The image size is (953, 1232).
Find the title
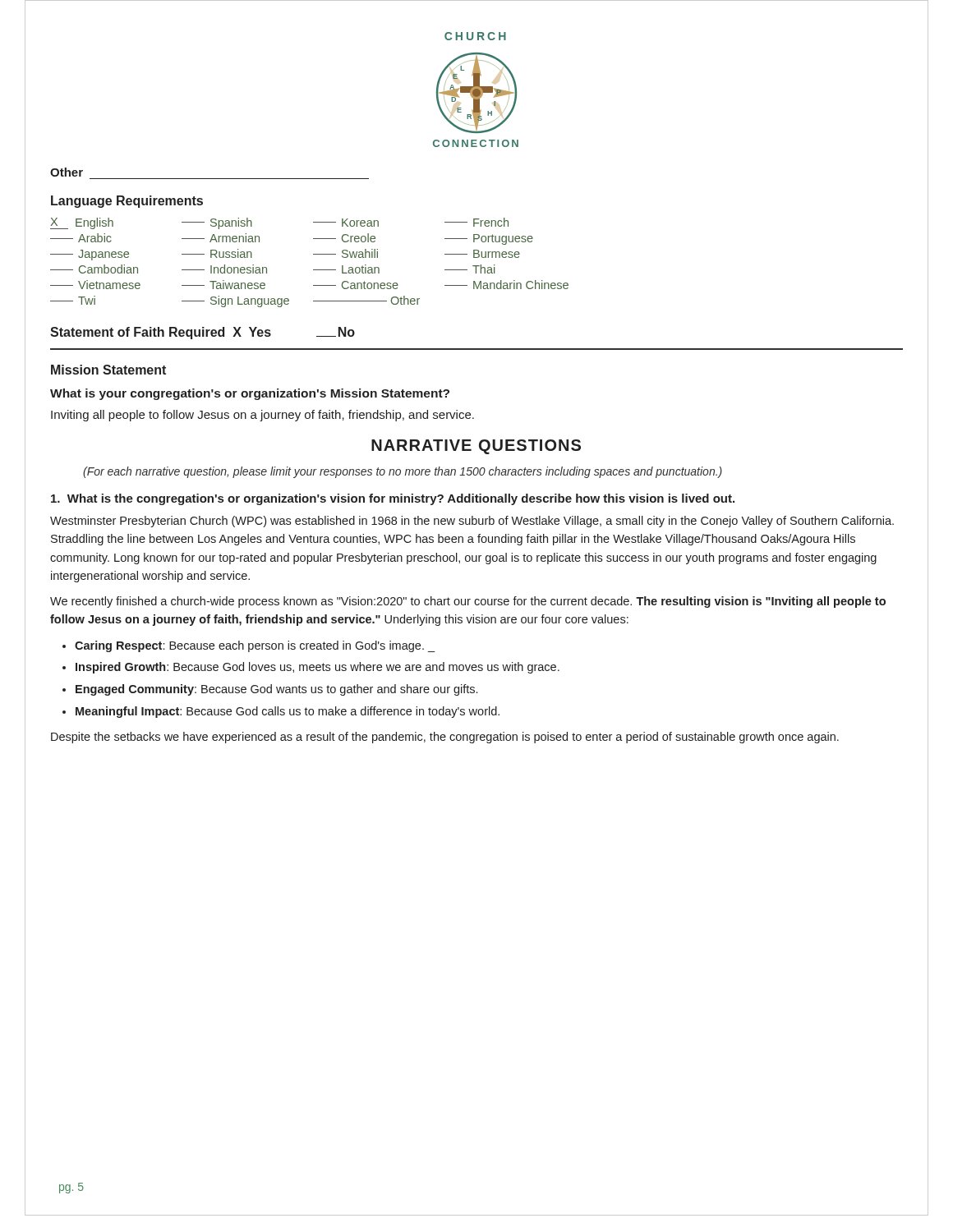click(x=476, y=445)
